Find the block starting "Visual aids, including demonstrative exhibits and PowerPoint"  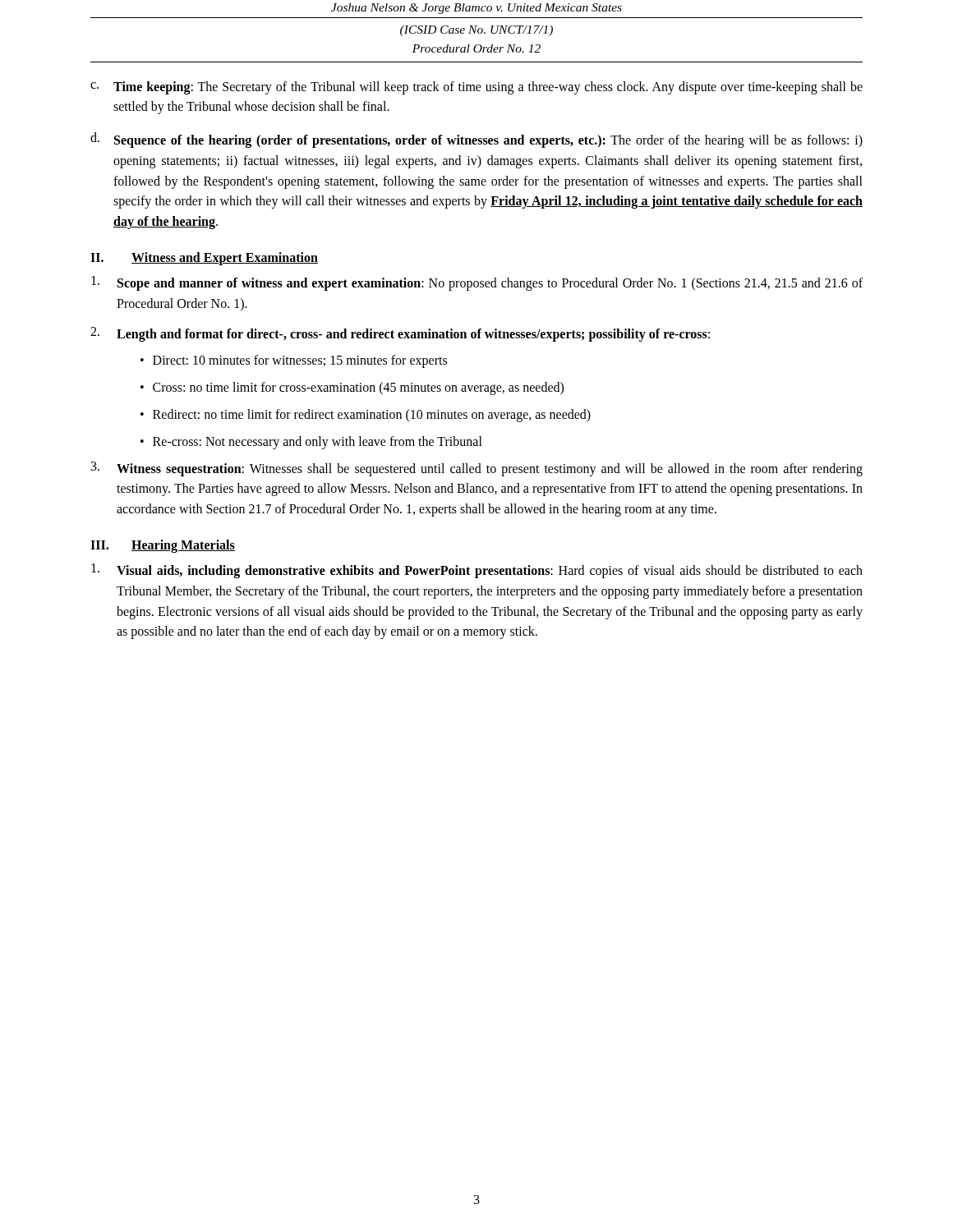pos(476,602)
